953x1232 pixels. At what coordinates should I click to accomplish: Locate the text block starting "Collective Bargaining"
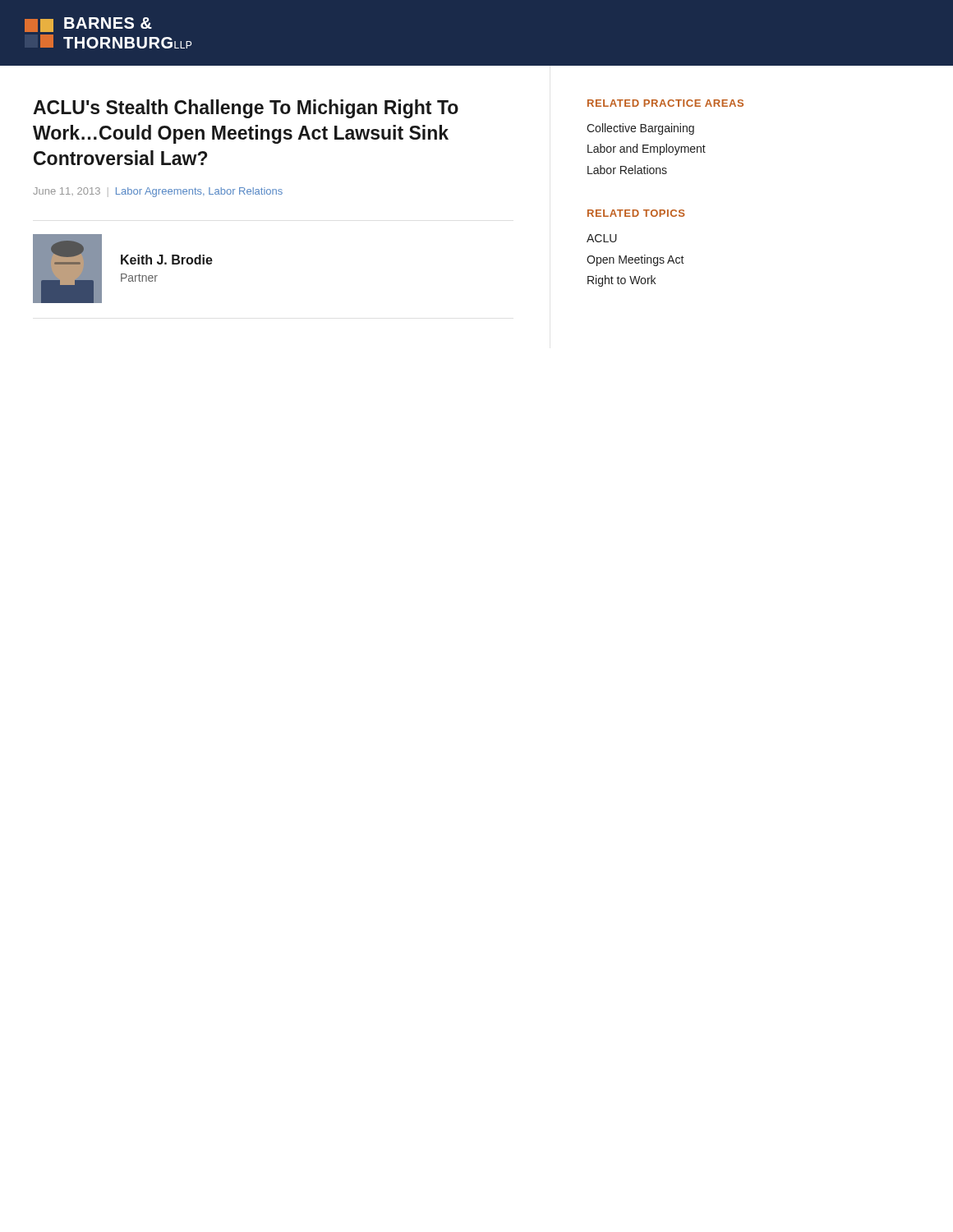tap(641, 128)
